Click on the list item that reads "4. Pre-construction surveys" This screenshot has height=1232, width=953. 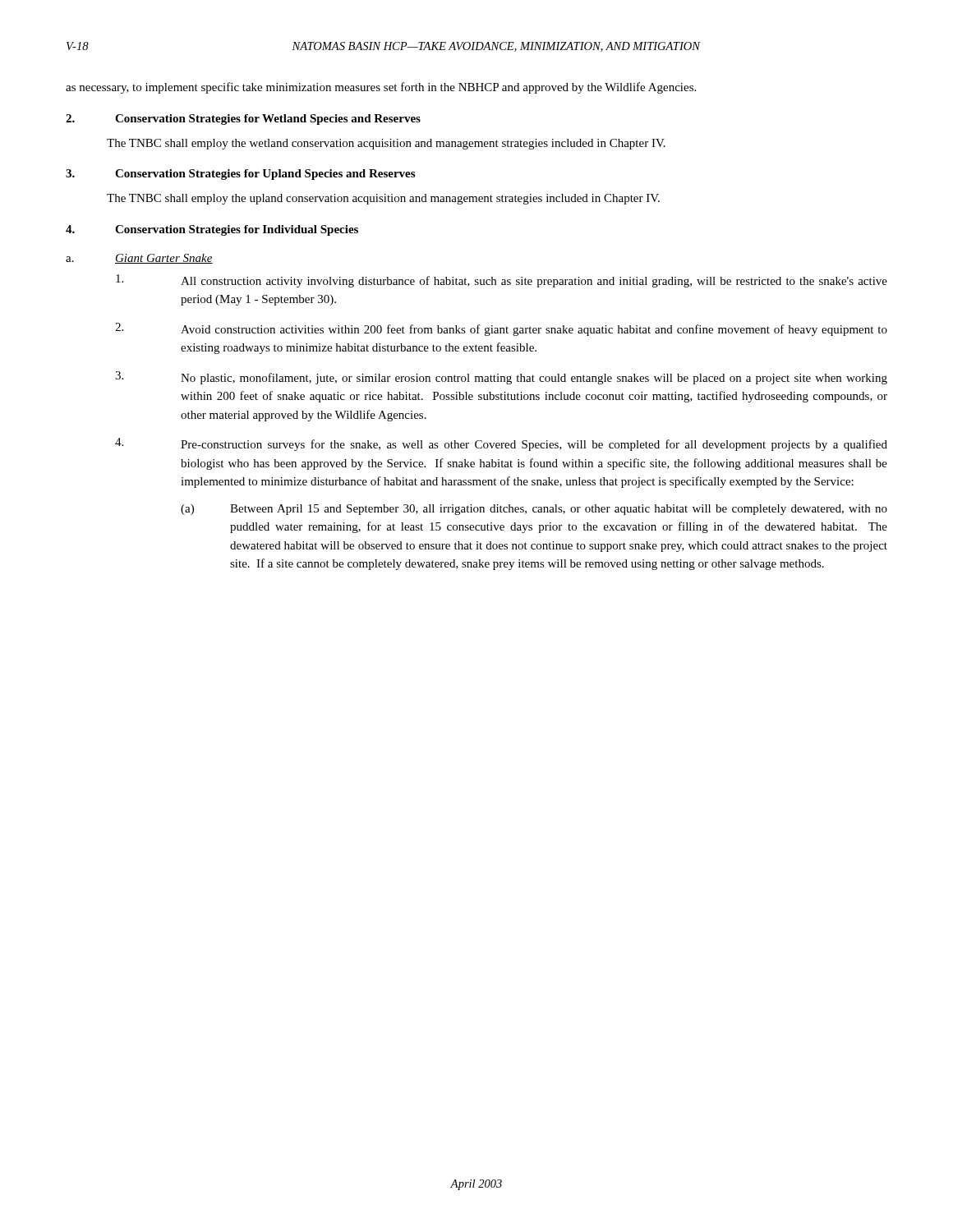pyautogui.click(x=476, y=508)
